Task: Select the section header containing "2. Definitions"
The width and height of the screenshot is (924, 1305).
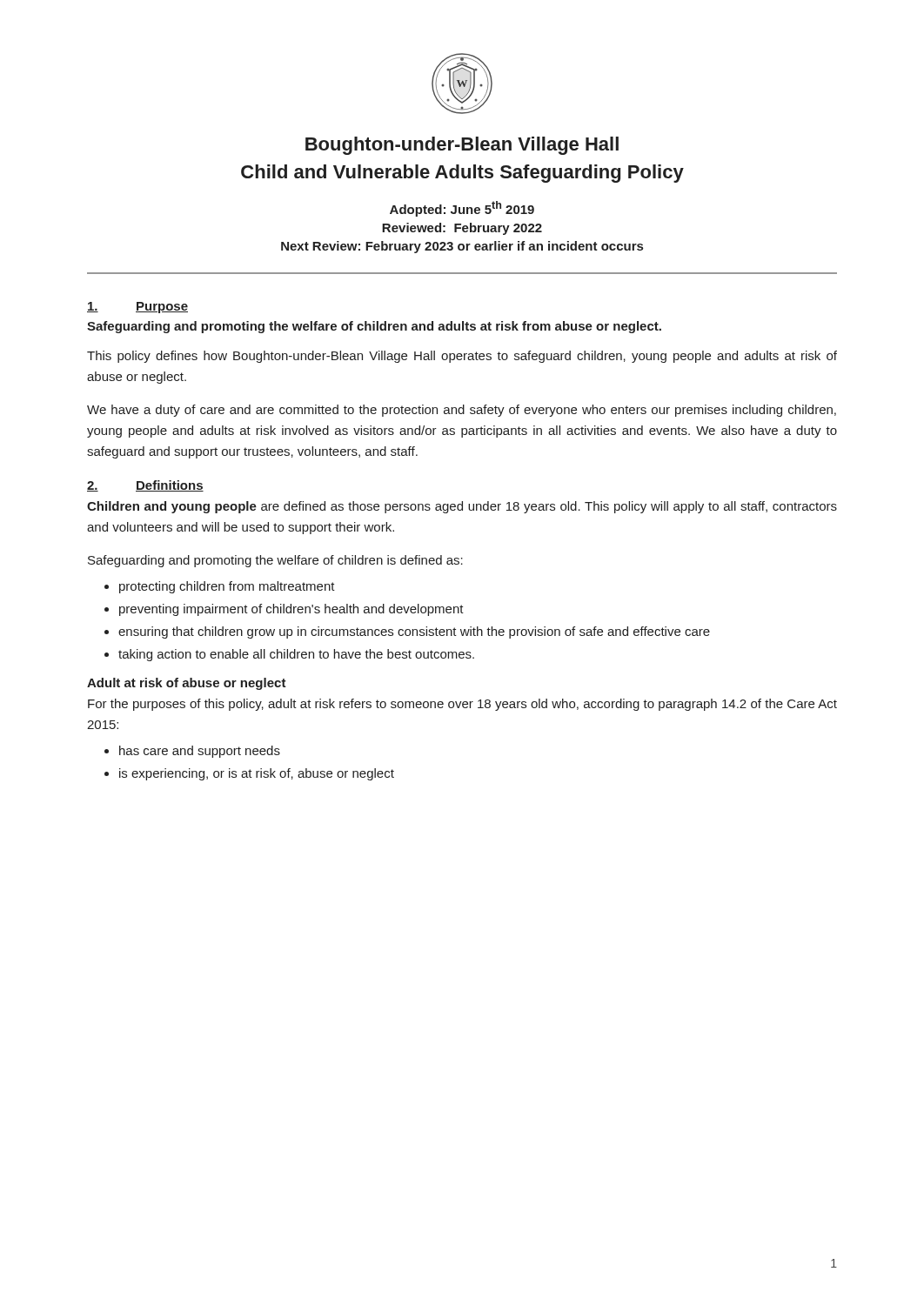Action: tap(145, 485)
